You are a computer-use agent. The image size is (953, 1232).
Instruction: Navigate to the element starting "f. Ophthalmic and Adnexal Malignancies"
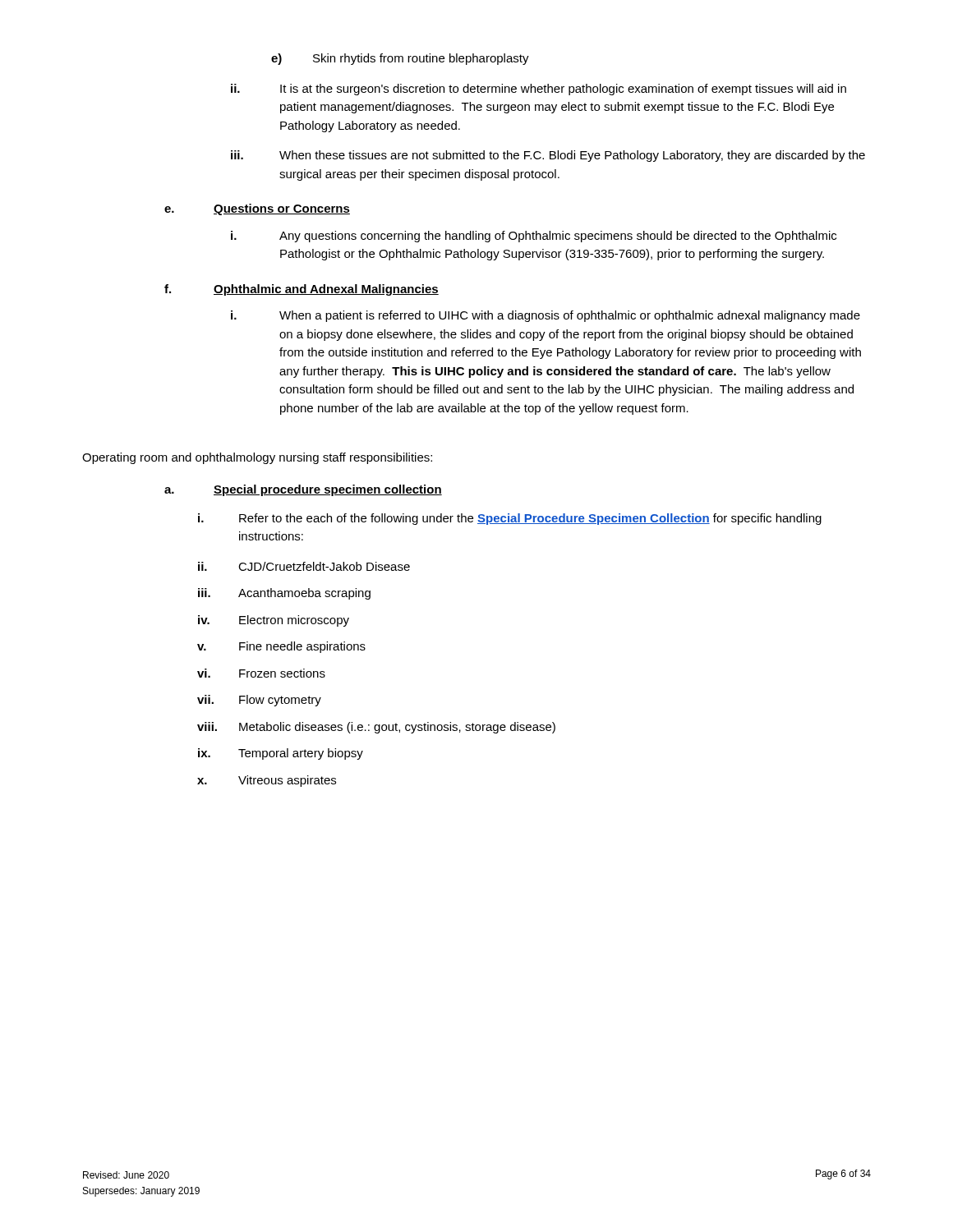(x=302, y=290)
